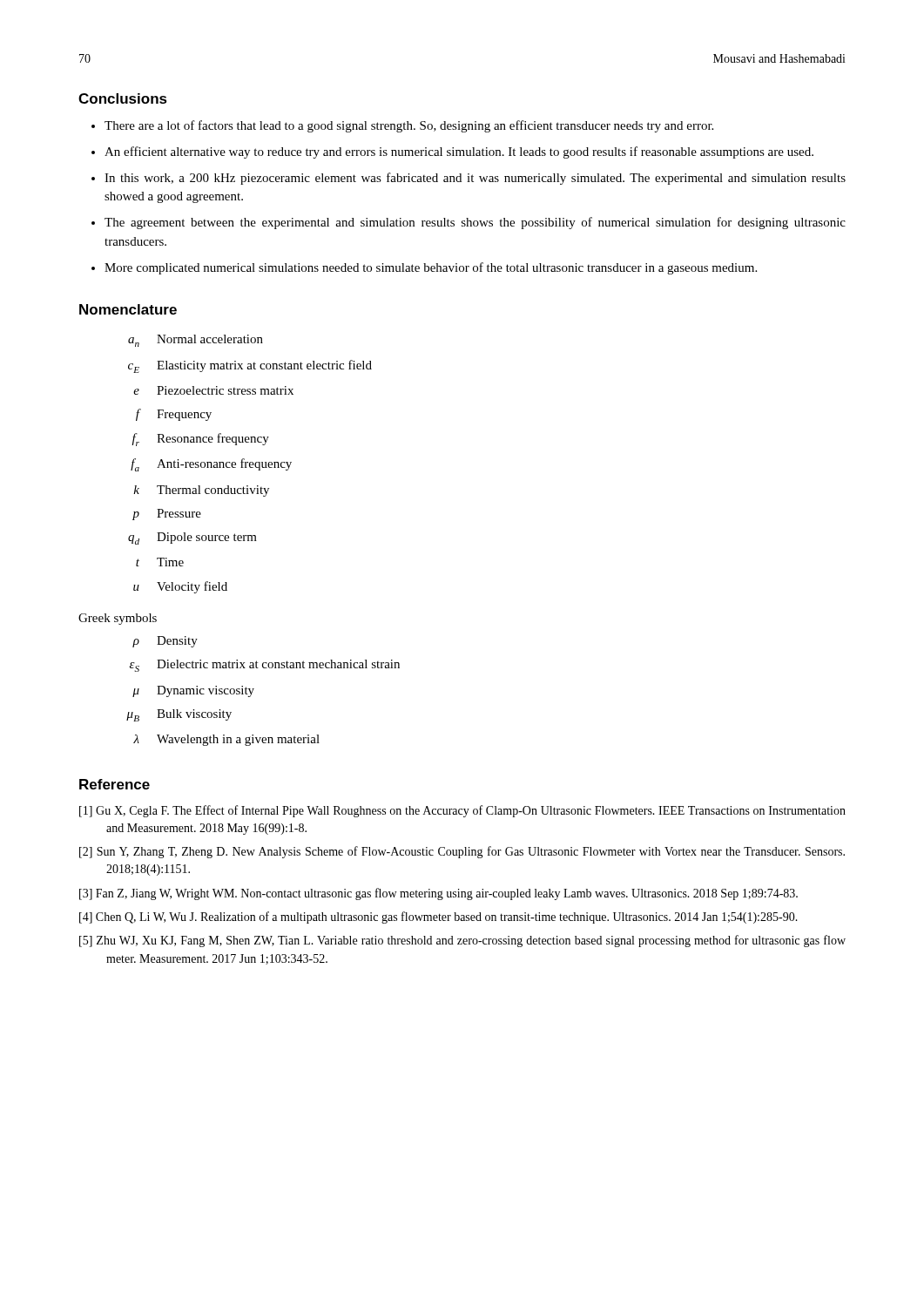Locate the passage starting "t Time"
Image resolution: width=924 pixels, height=1307 pixels.
click(x=160, y=562)
